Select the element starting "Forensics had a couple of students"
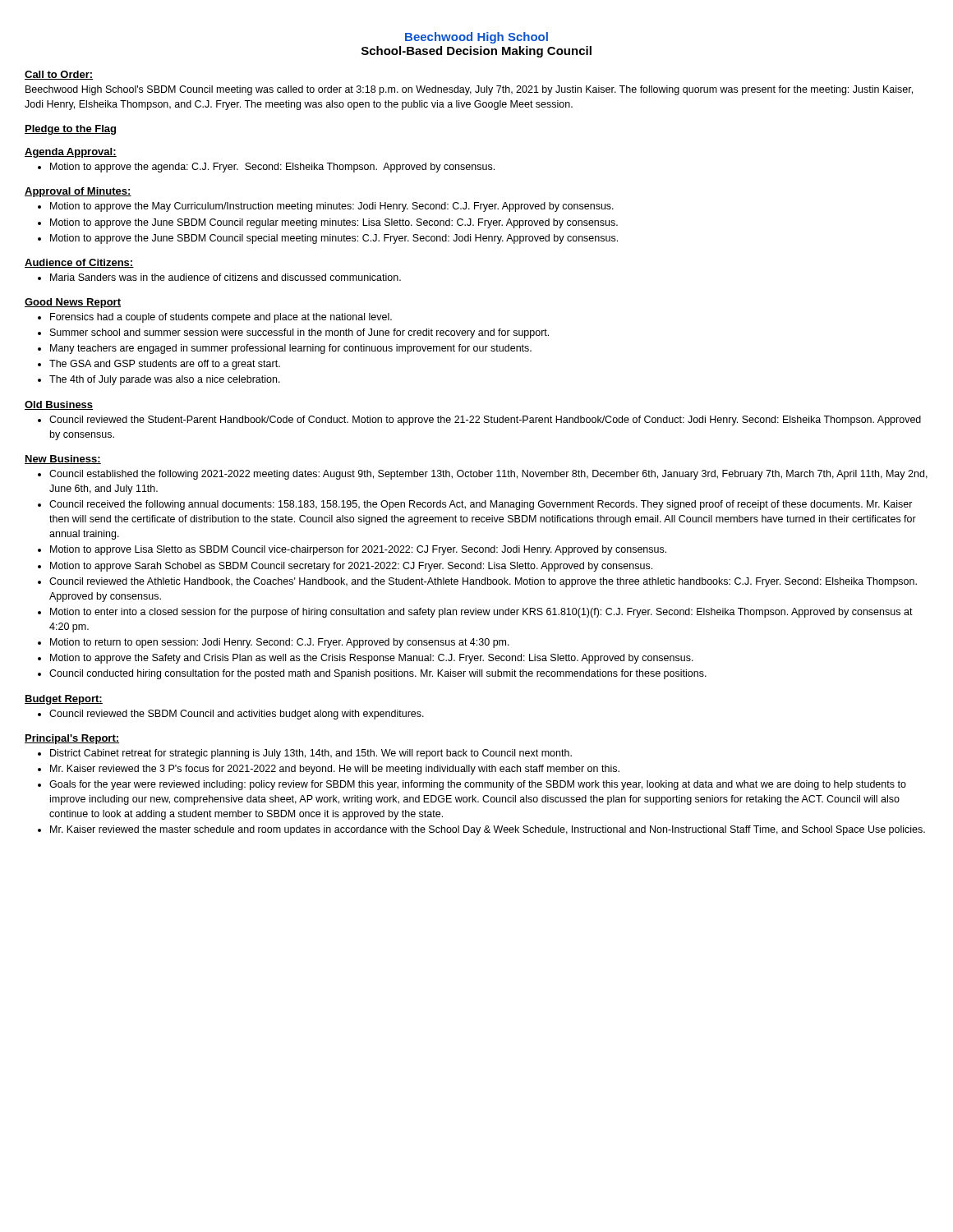The image size is (953, 1232). click(x=221, y=317)
